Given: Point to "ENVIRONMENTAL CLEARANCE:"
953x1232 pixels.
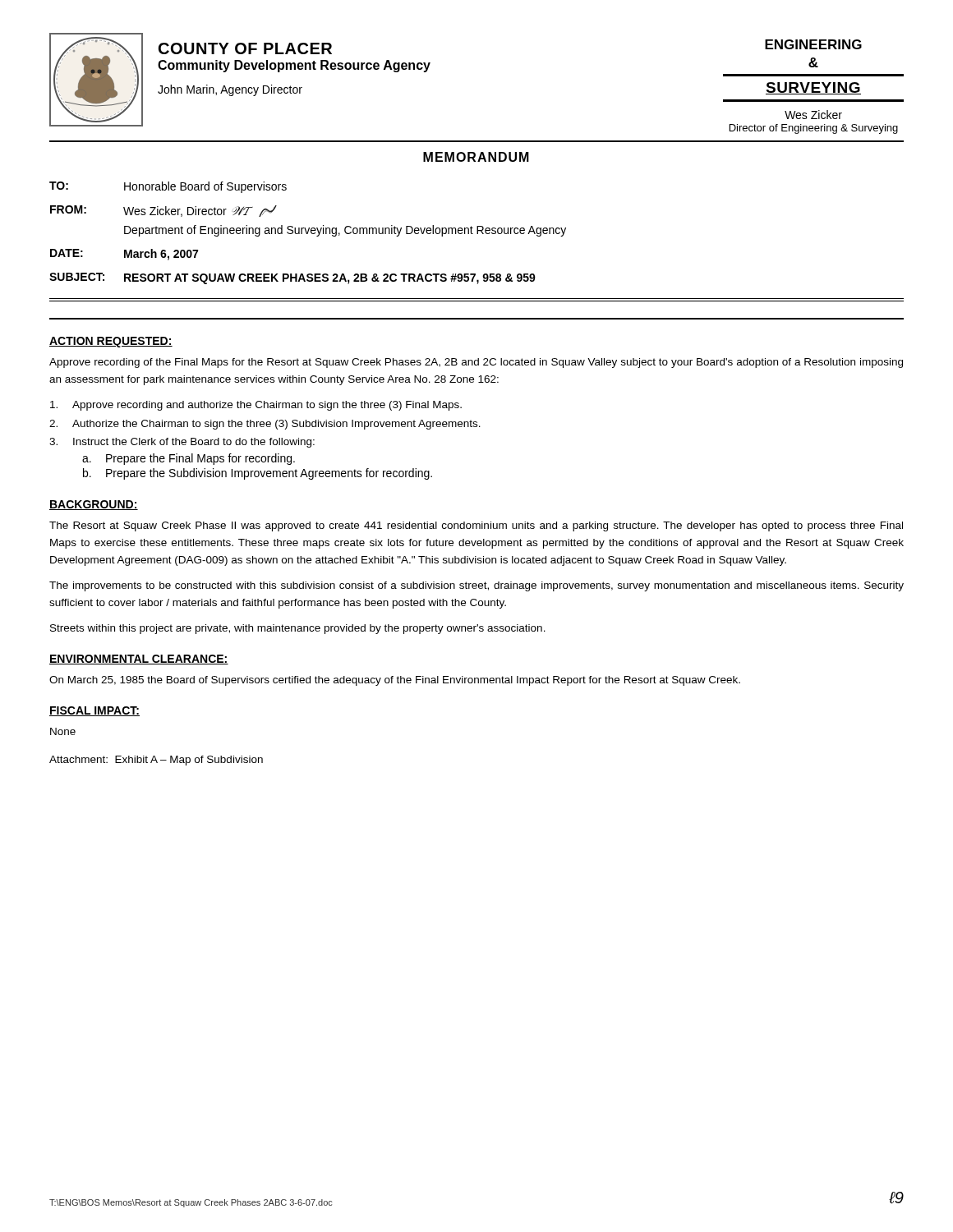Looking at the screenshot, I should (139, 658).
